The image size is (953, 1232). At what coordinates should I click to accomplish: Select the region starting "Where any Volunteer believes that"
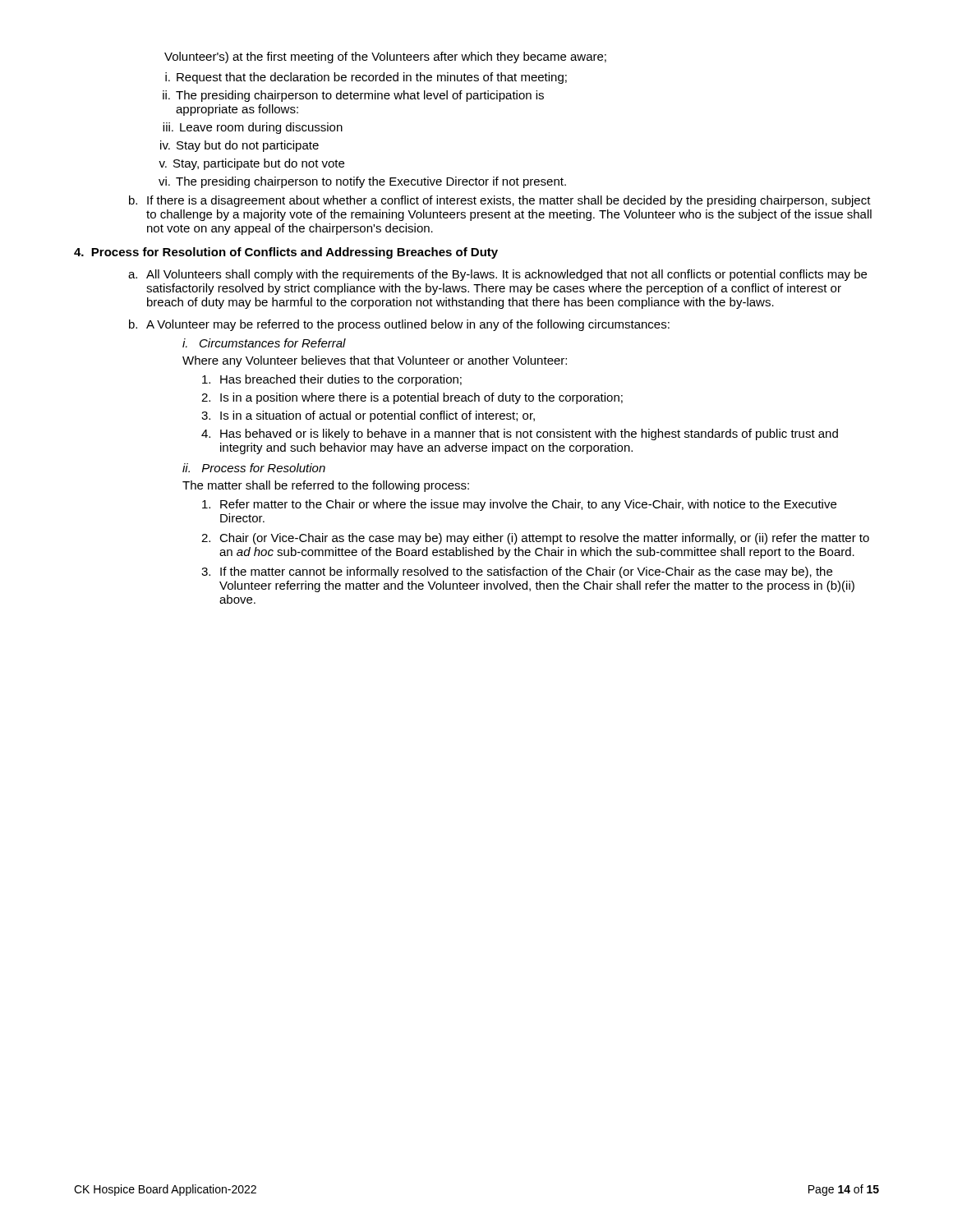click(375, 360)
